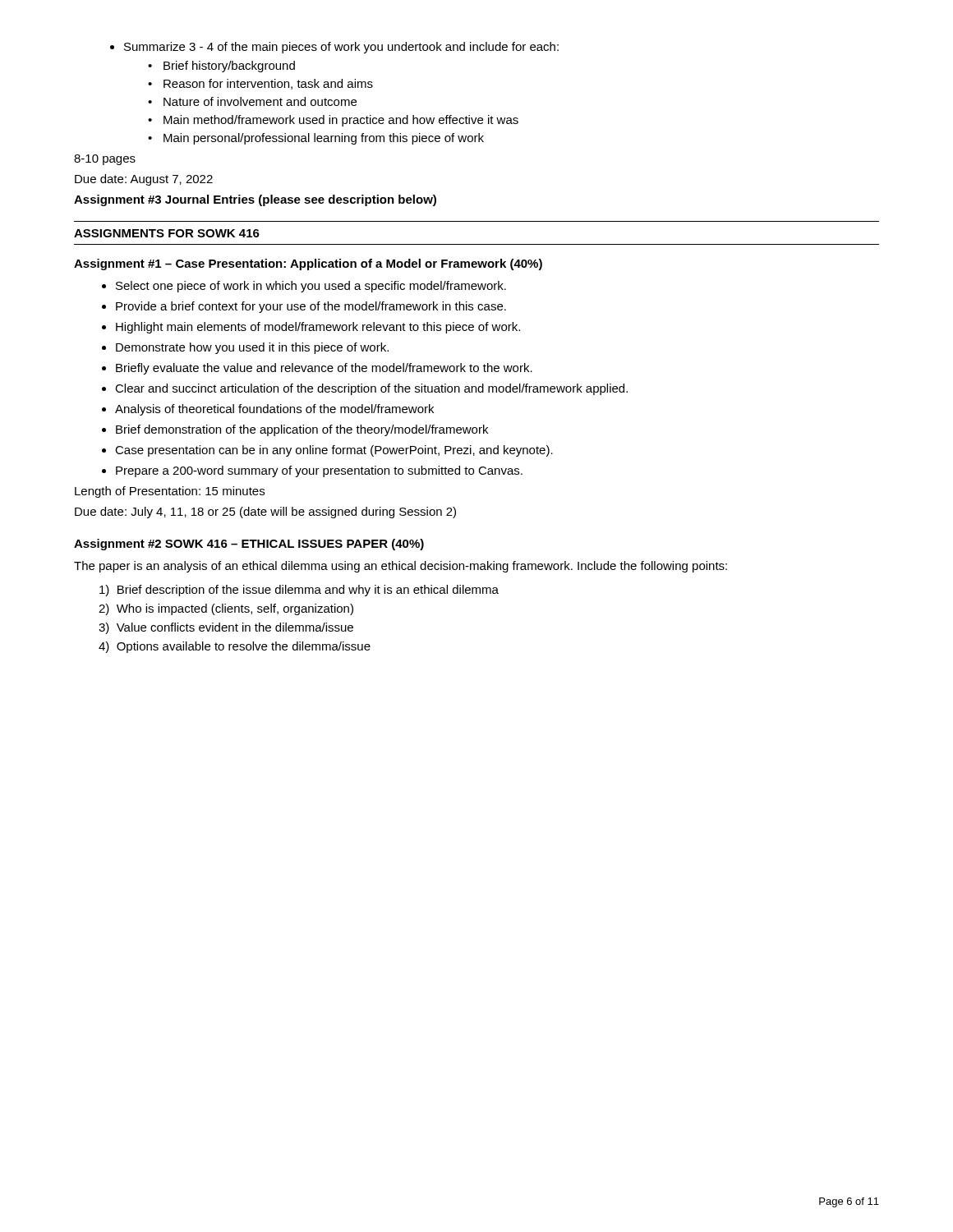Viewport: 953px width, 1232px height.
Task: Click where it says "Due date: August 7, 2022"
Action: click(143, 179)
